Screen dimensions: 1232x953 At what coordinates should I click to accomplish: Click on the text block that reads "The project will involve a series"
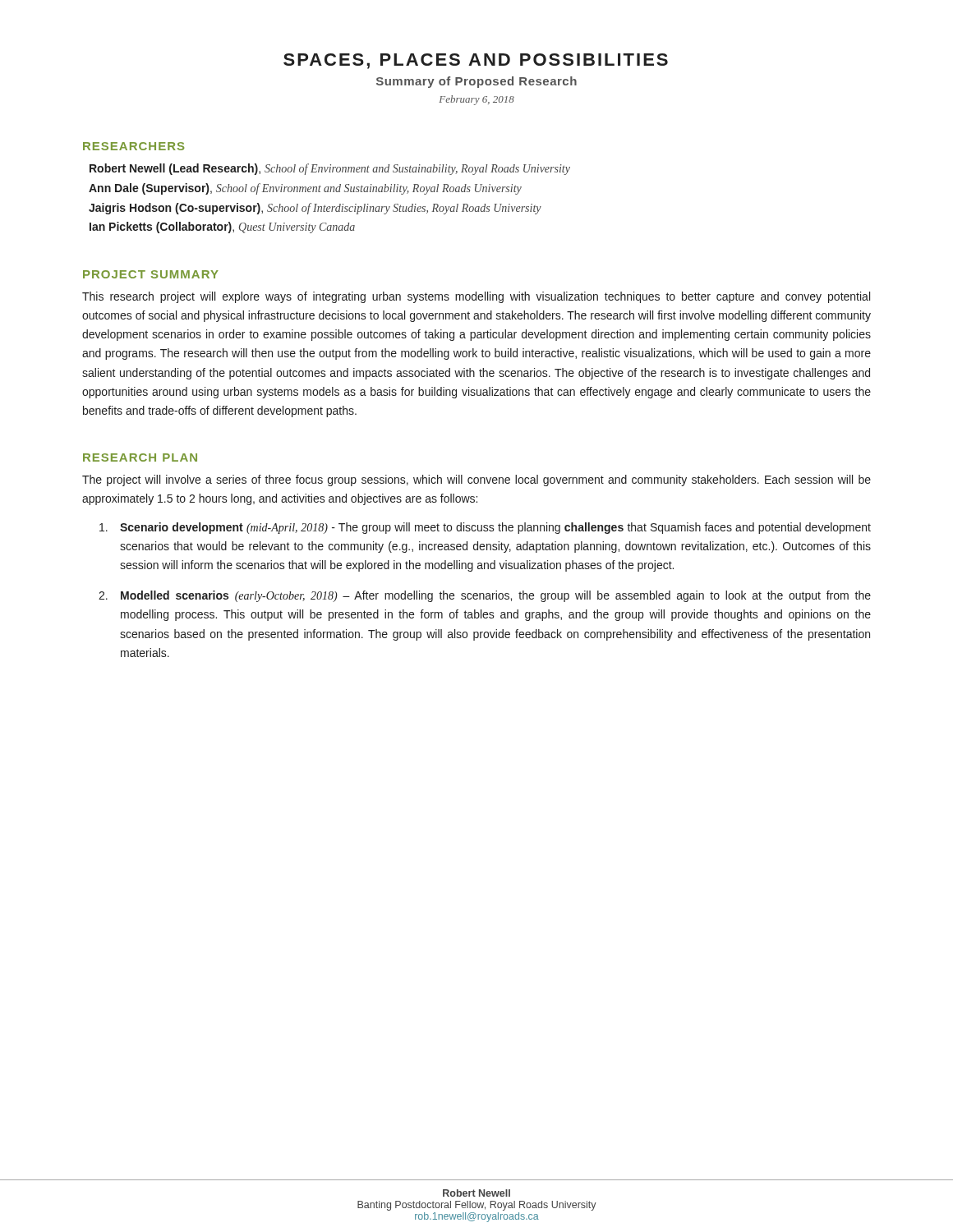pyautogui.click(x=476, y=489)
